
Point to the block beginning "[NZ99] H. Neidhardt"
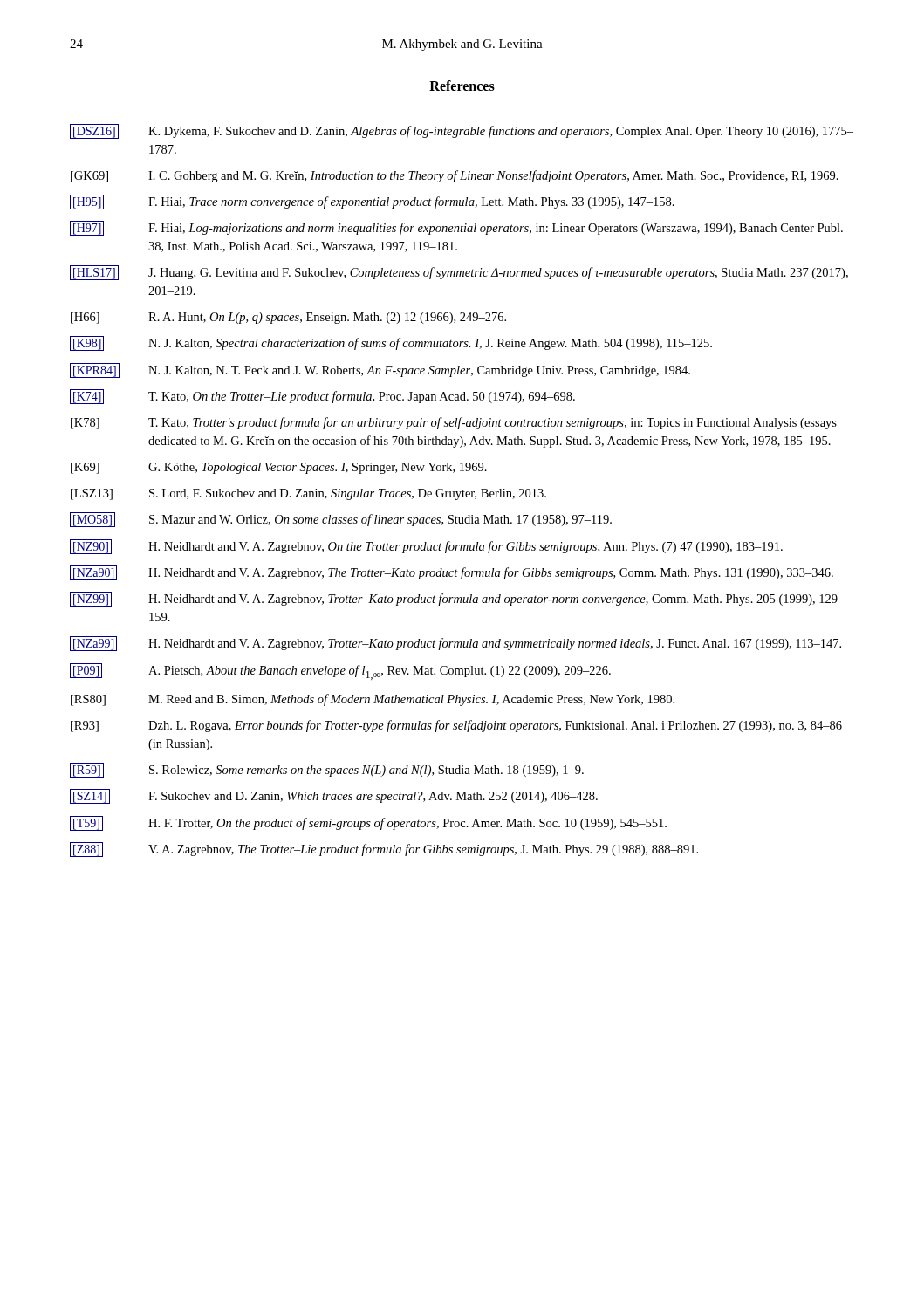tap(462, 608)
